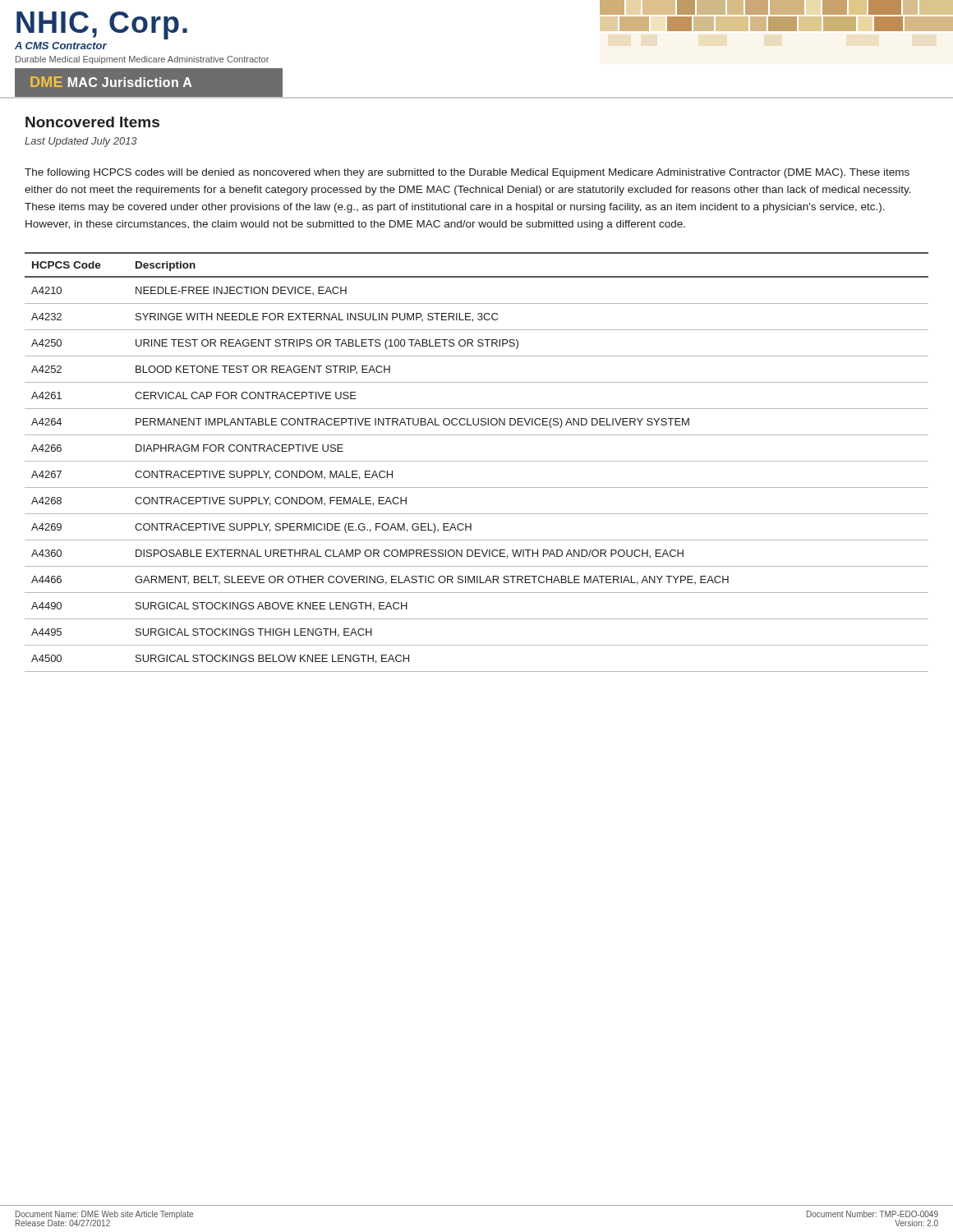Locate the text block that reads "The following HCPCS codes will be denied"
Image resolution: width=953 pixels, height=1232 pixels.
click(468, 198)
